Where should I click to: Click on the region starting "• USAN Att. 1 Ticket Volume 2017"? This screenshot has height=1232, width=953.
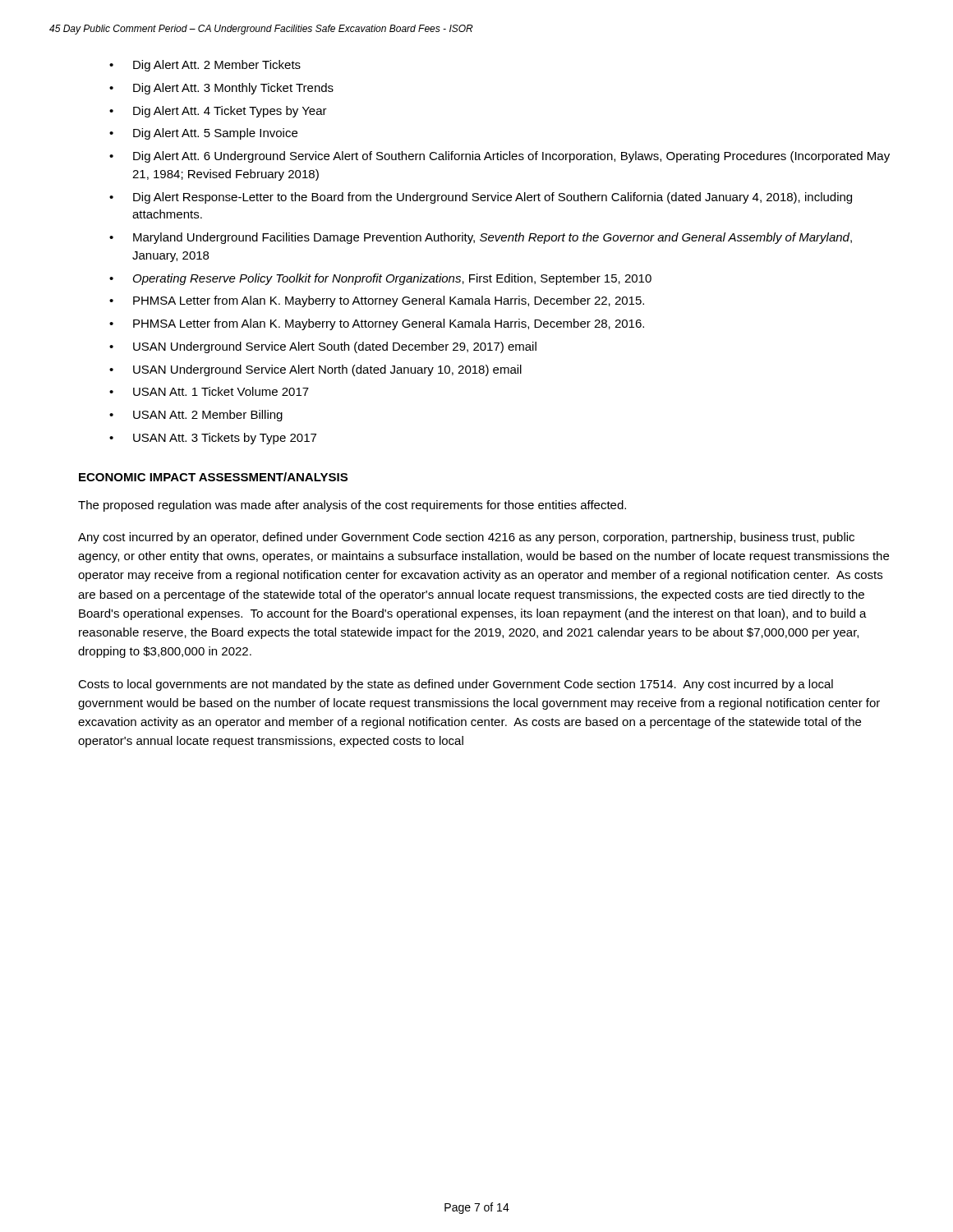coord(209,391)
